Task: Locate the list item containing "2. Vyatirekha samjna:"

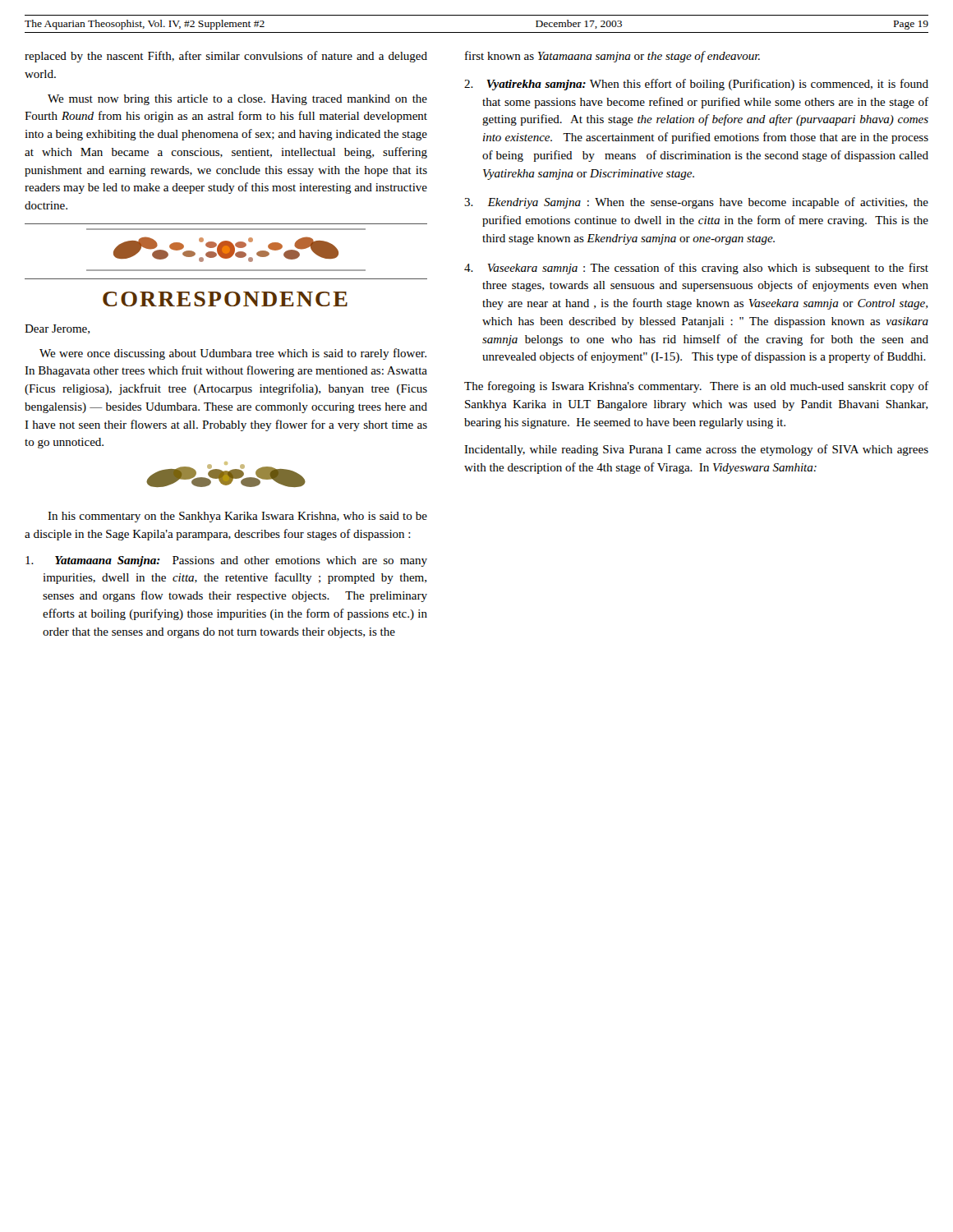Action: click(x=696, y=129)
